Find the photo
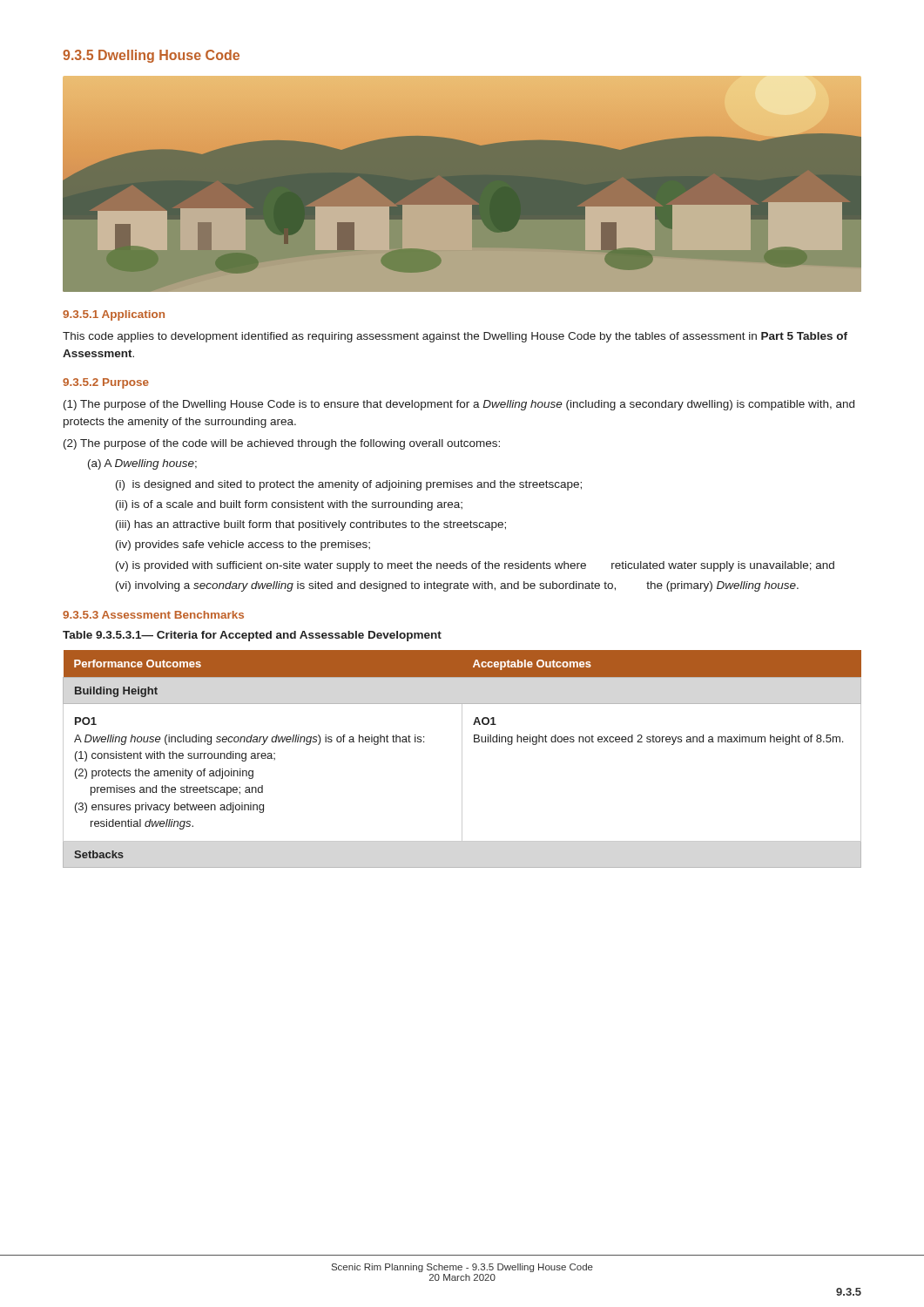Viewport: 924px width, 1307px height. (462, 184)
